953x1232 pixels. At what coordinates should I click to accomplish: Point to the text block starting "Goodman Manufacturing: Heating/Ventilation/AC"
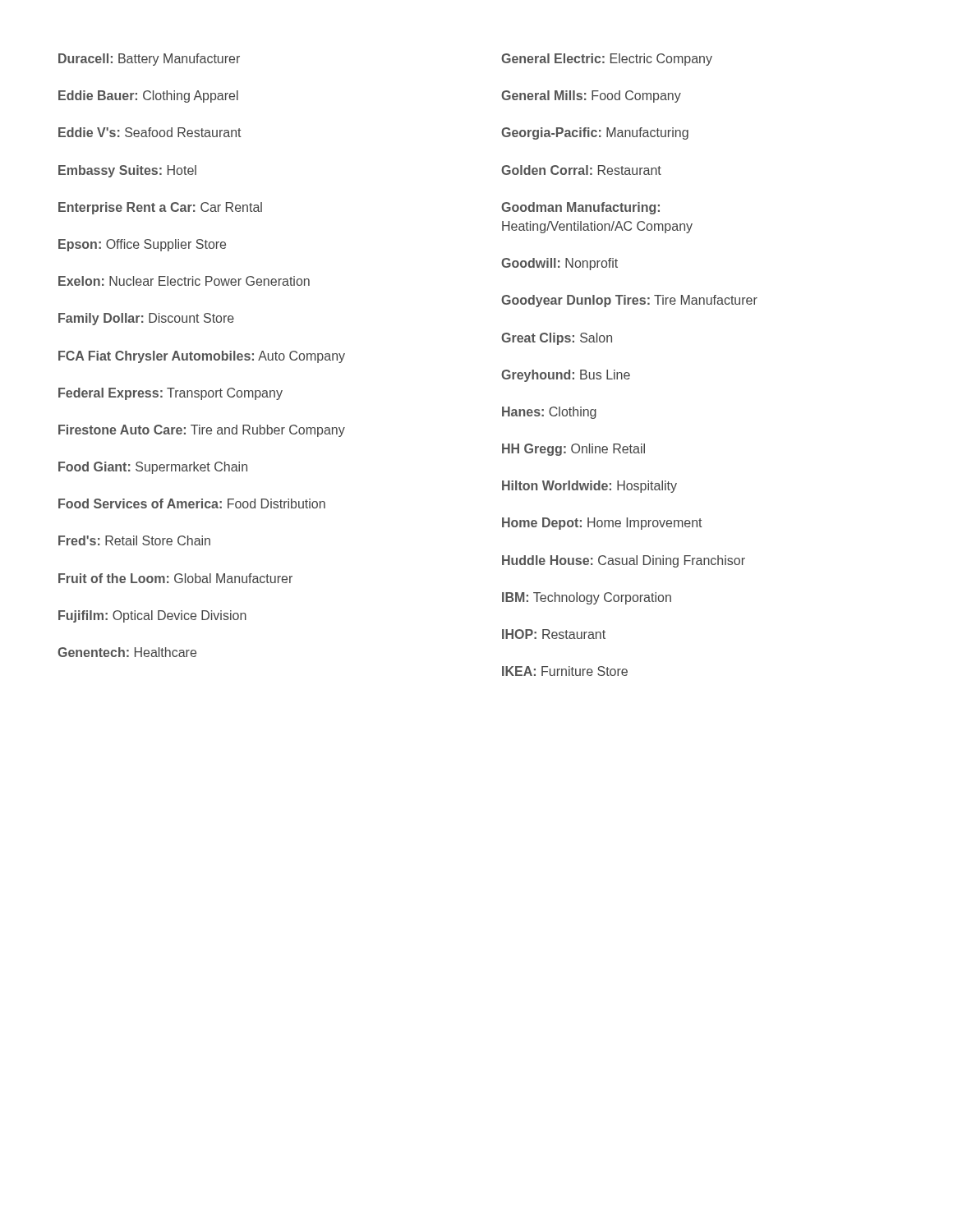(x=597, y=217)
